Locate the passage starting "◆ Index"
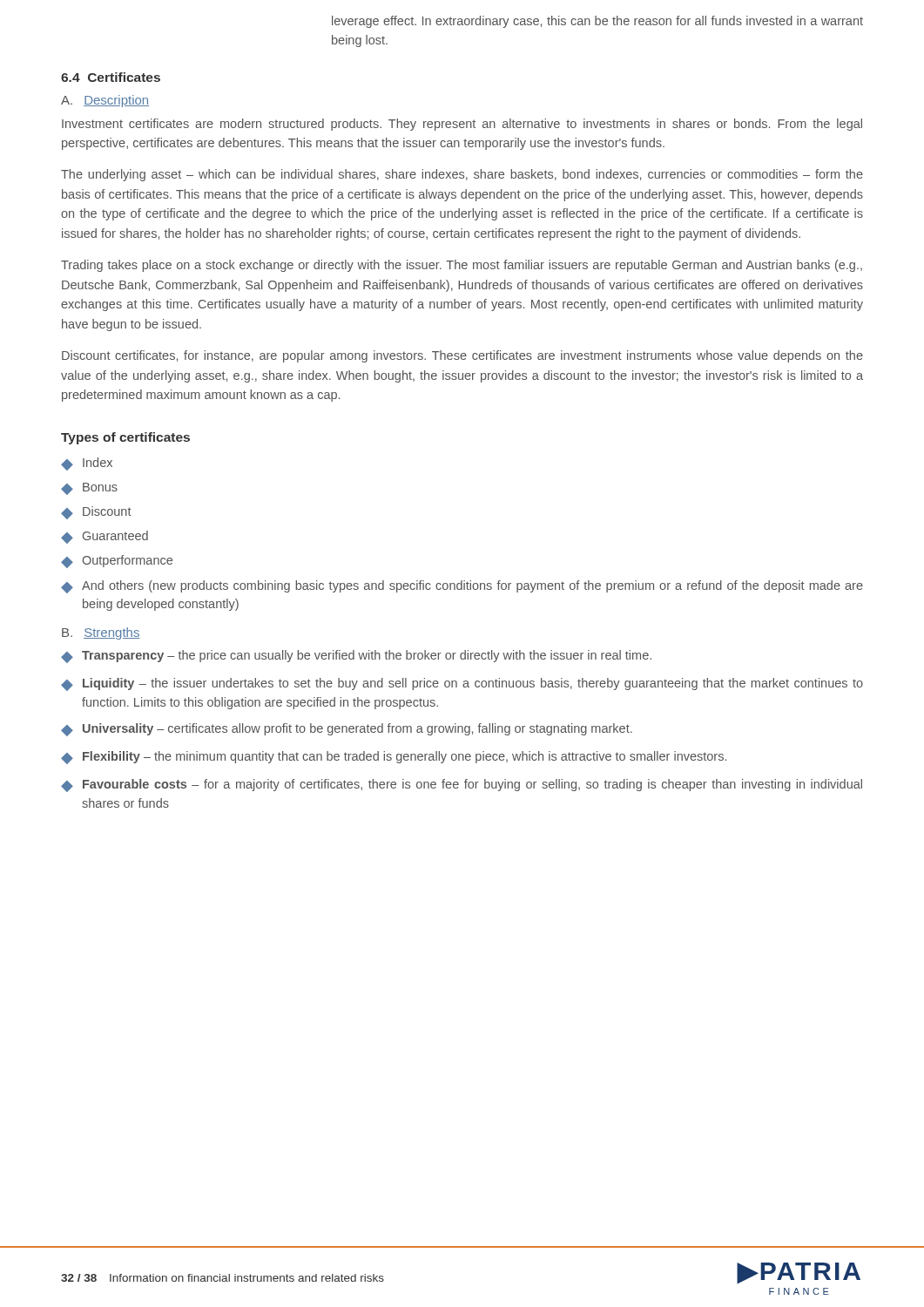This screenshot has height=1307, width=924. click(x=87, y=464)
